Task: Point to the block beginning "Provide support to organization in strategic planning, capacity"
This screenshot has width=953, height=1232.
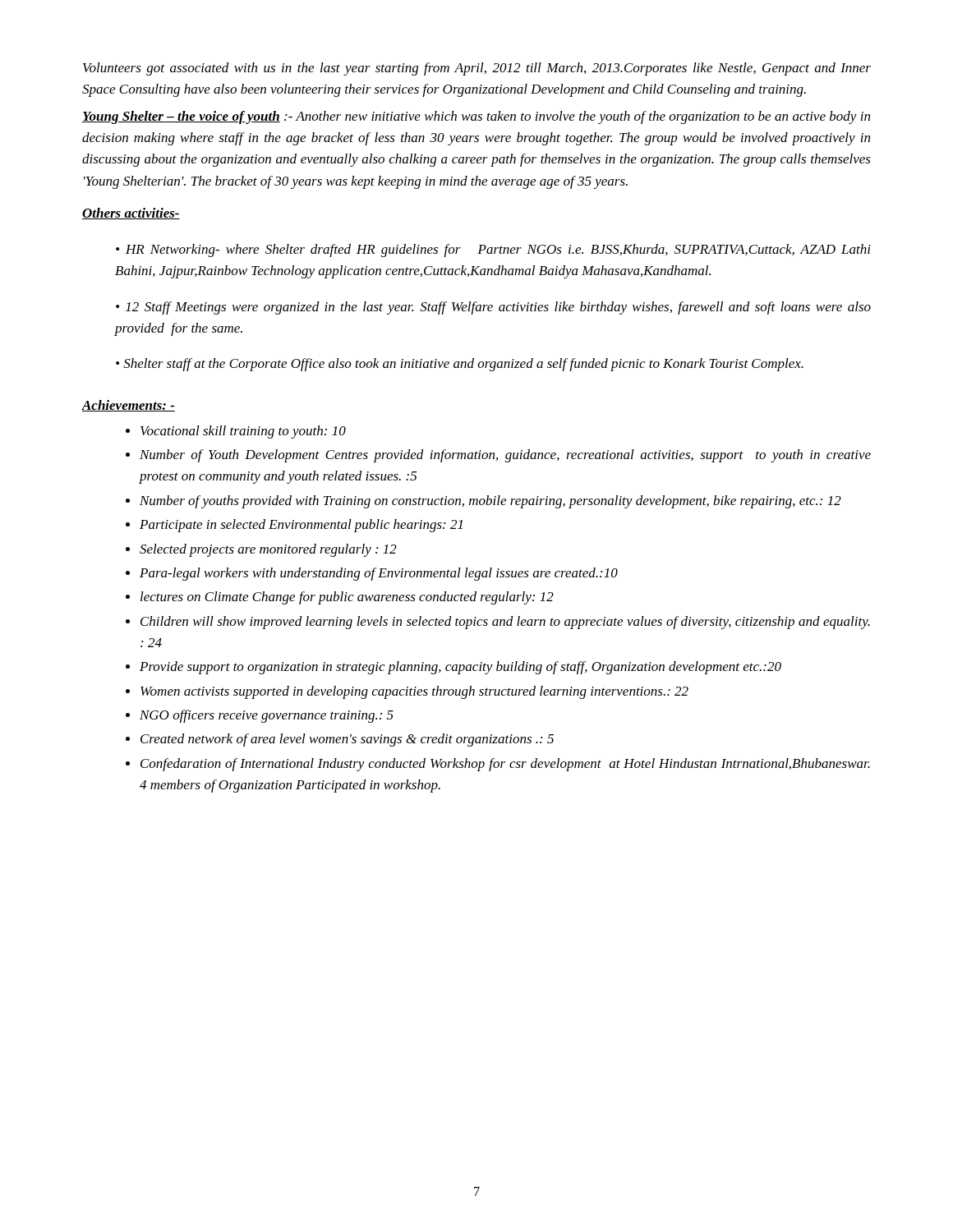Action: [x=460, y=667]
